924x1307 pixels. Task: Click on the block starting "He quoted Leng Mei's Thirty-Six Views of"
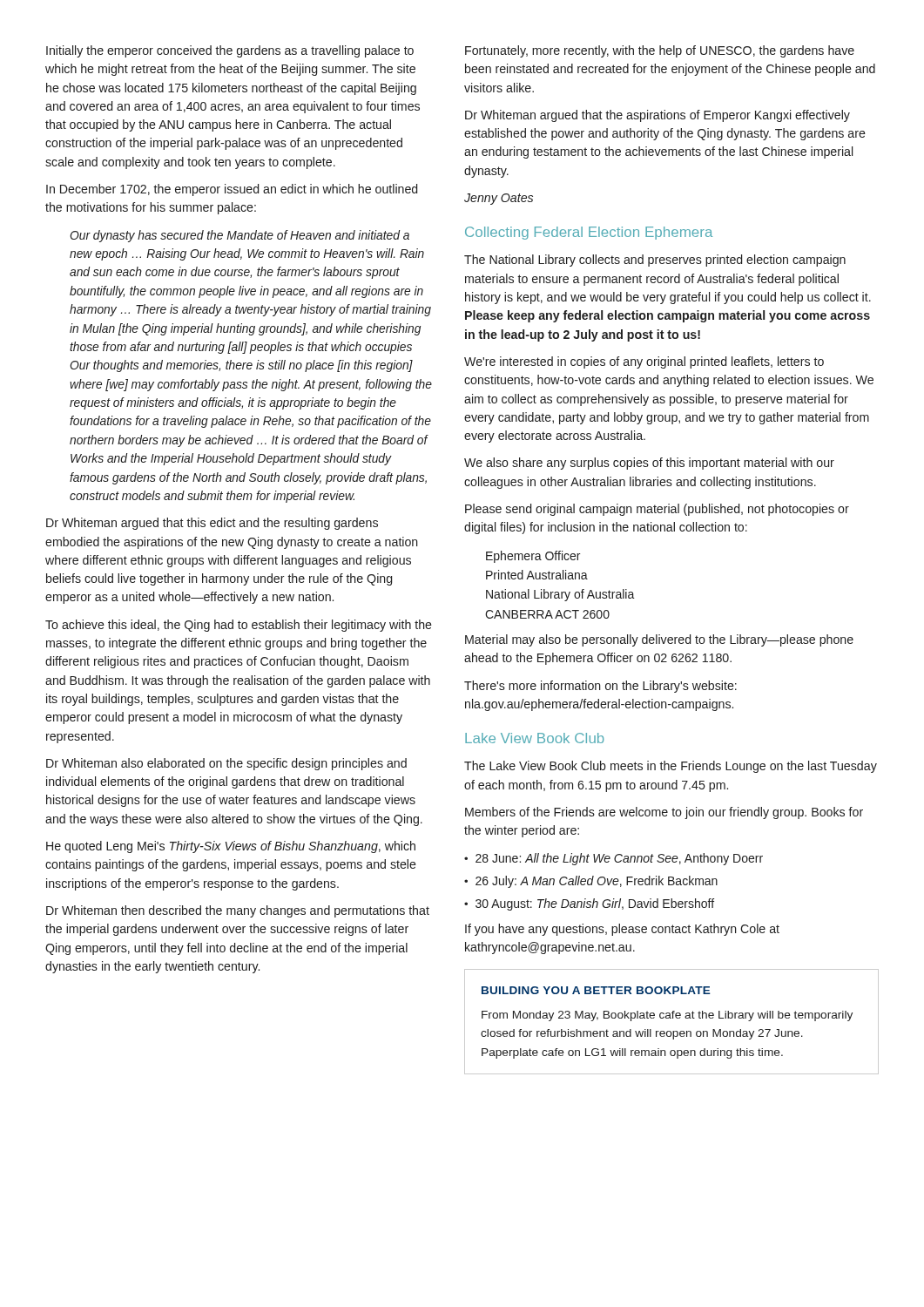point(239,865)
